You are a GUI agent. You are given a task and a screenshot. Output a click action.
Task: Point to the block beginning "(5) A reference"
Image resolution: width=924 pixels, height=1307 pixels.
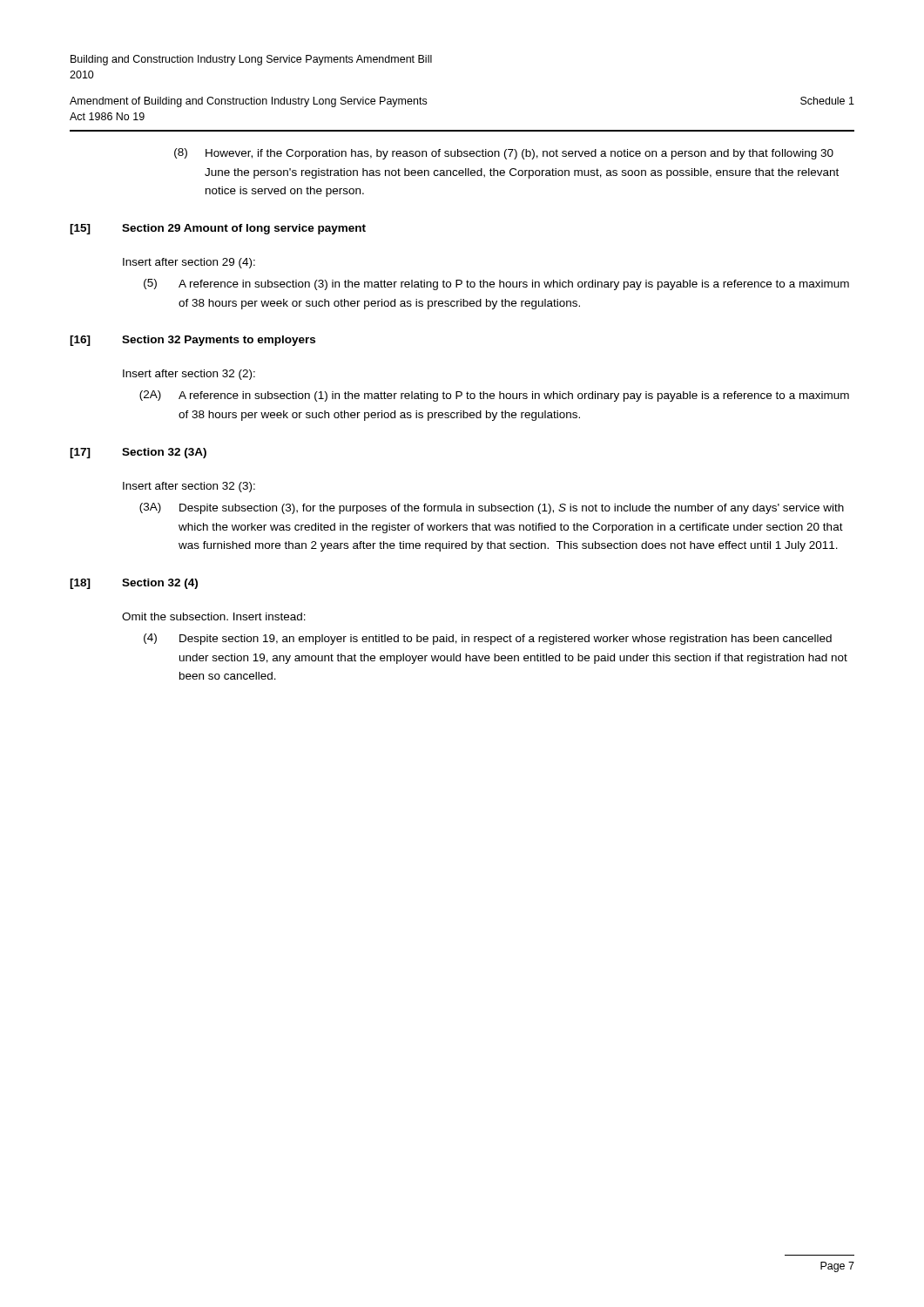tap(488, 293)
